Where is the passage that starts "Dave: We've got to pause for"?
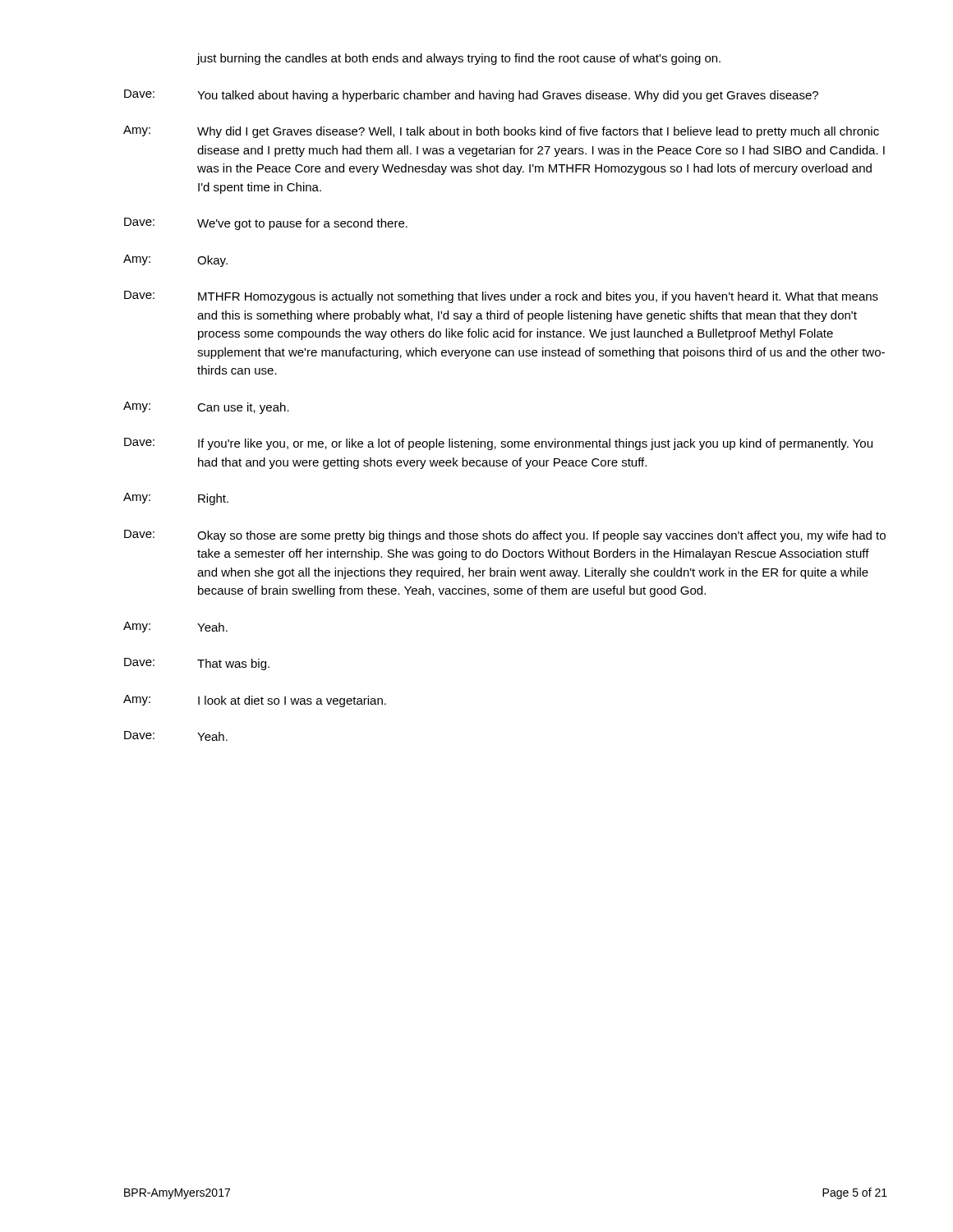The image size is (953, 1232). pyautogui.click(x=266, y=224)
